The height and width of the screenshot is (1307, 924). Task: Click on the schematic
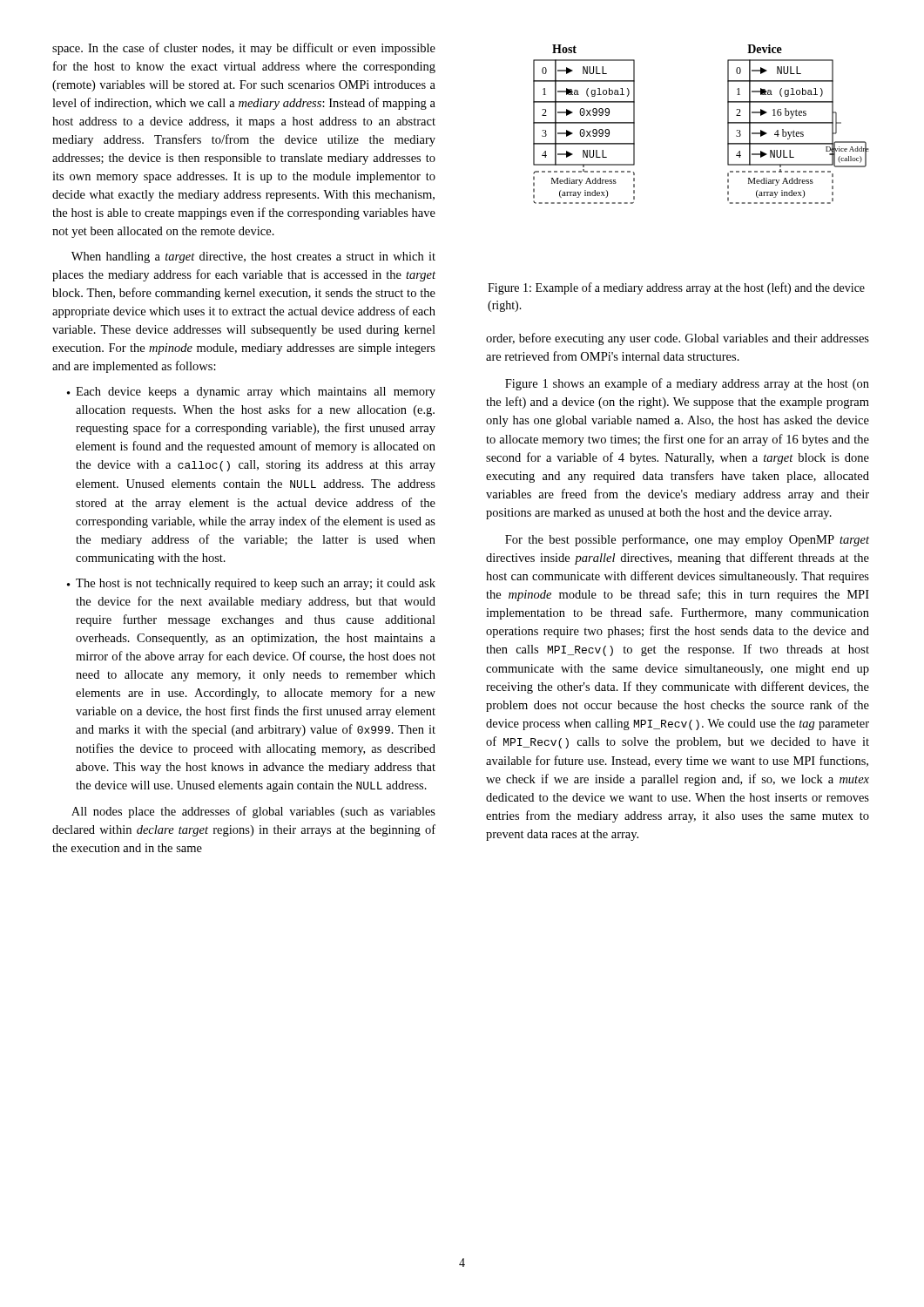tap(678, 157)
